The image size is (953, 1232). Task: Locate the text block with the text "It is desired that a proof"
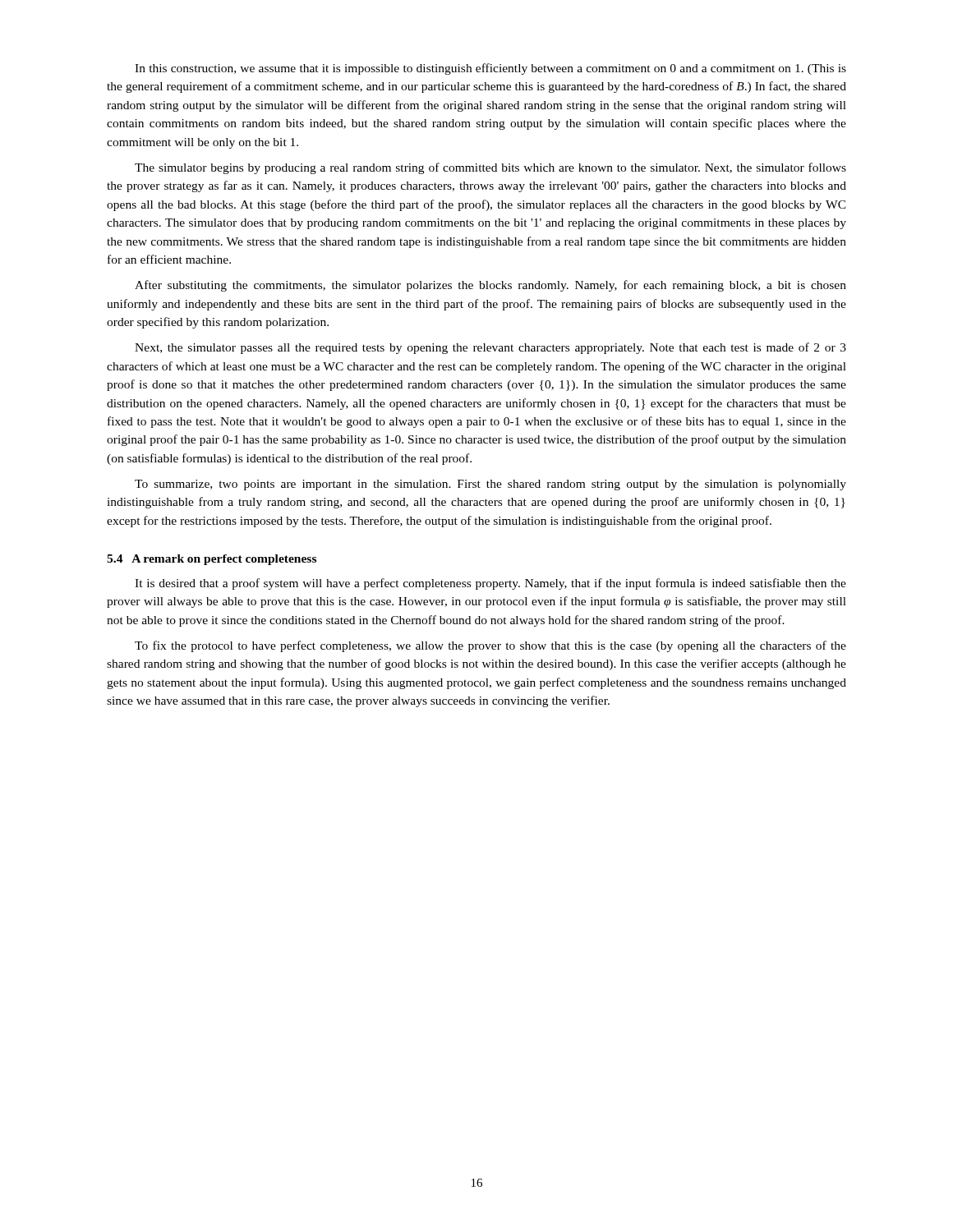coord(476,642)
